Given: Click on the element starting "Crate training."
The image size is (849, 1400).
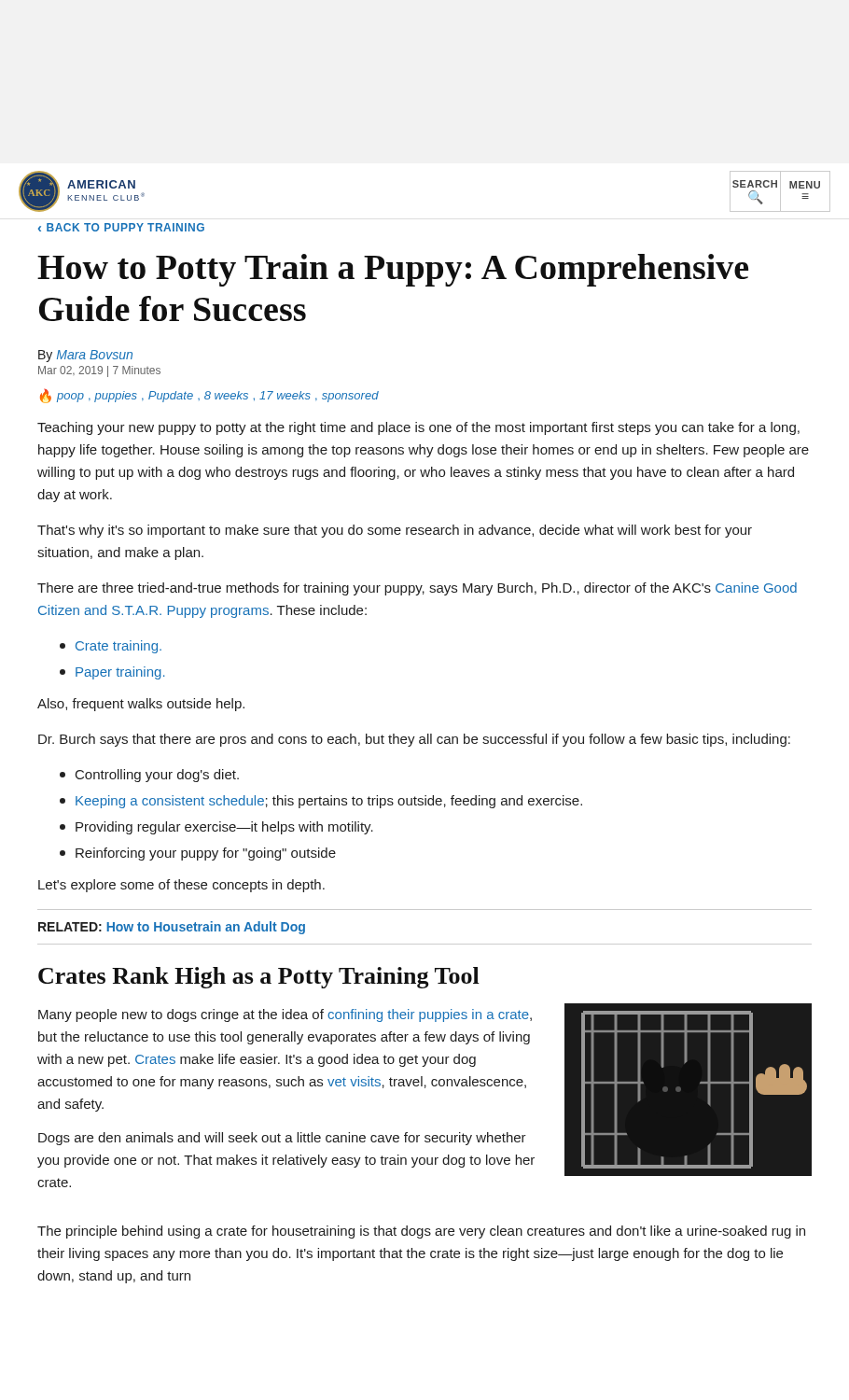Looking at the screenshot, I should point(111,646).
